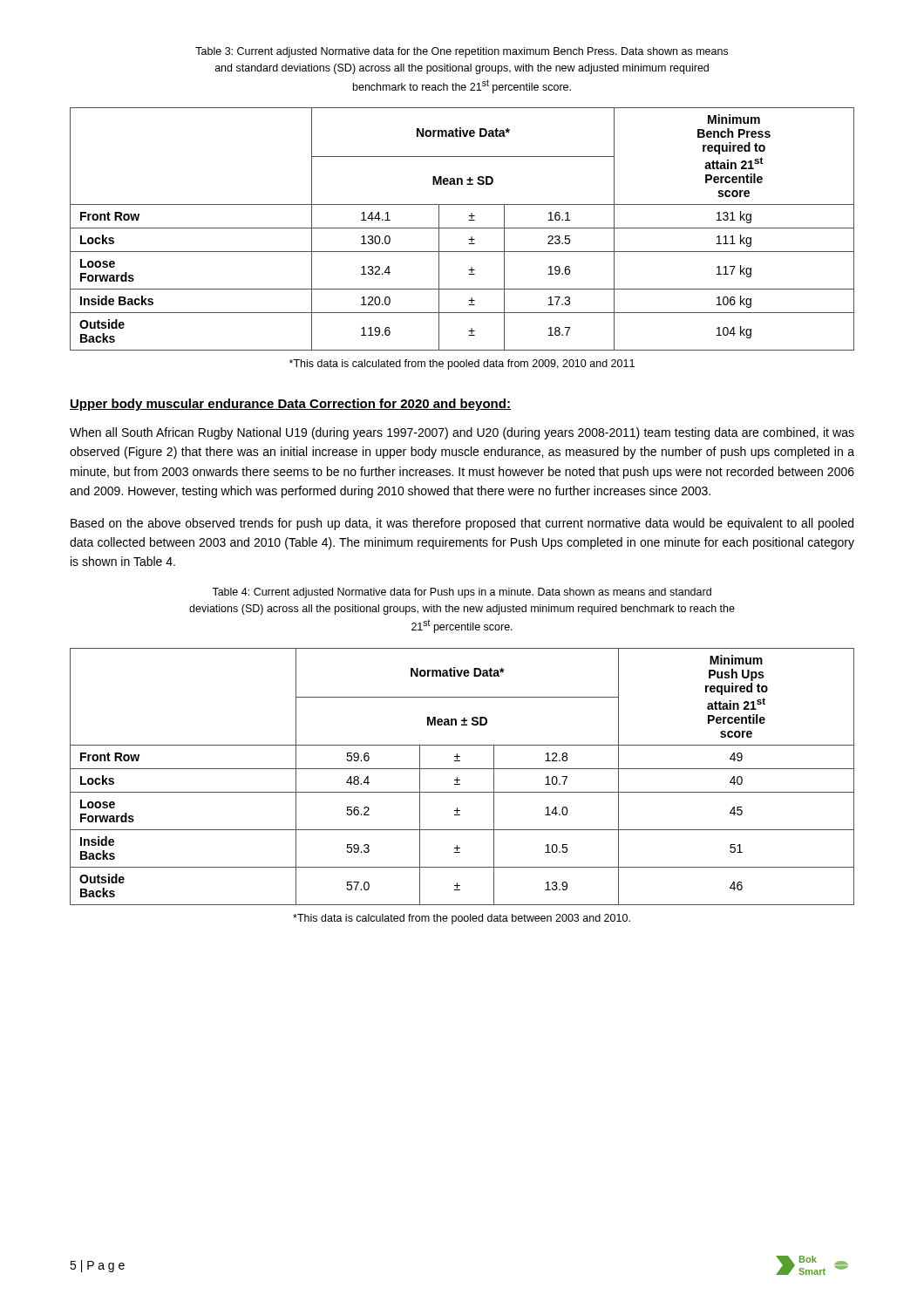Where is the caption that starts "Table 3: Current adjusted Normative data for the"?
The width and height of the screenshot is (924, 1308).
pyautogui.click(x=462, y=69)
